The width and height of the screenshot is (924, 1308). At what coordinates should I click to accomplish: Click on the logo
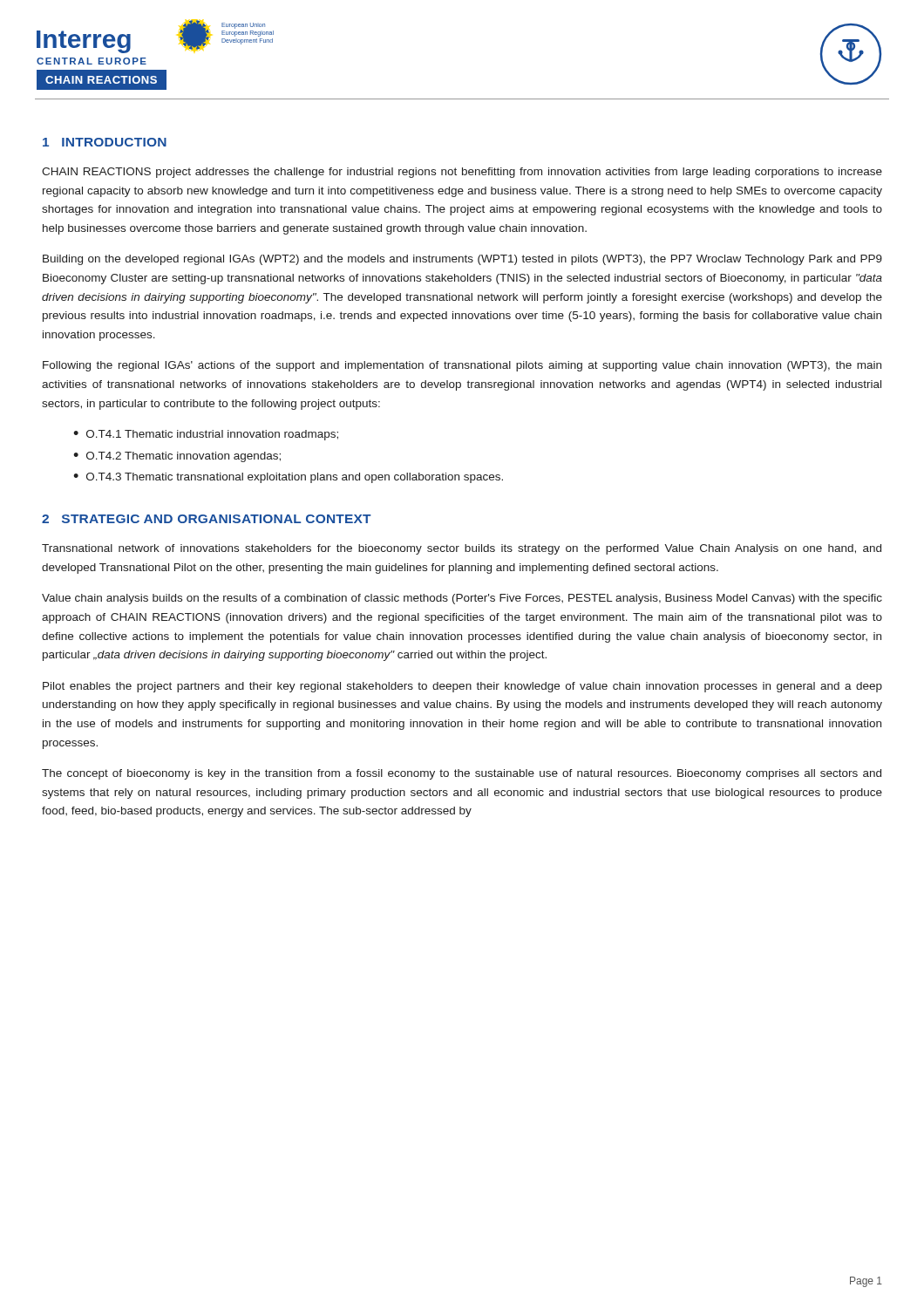tap(851, 54)
